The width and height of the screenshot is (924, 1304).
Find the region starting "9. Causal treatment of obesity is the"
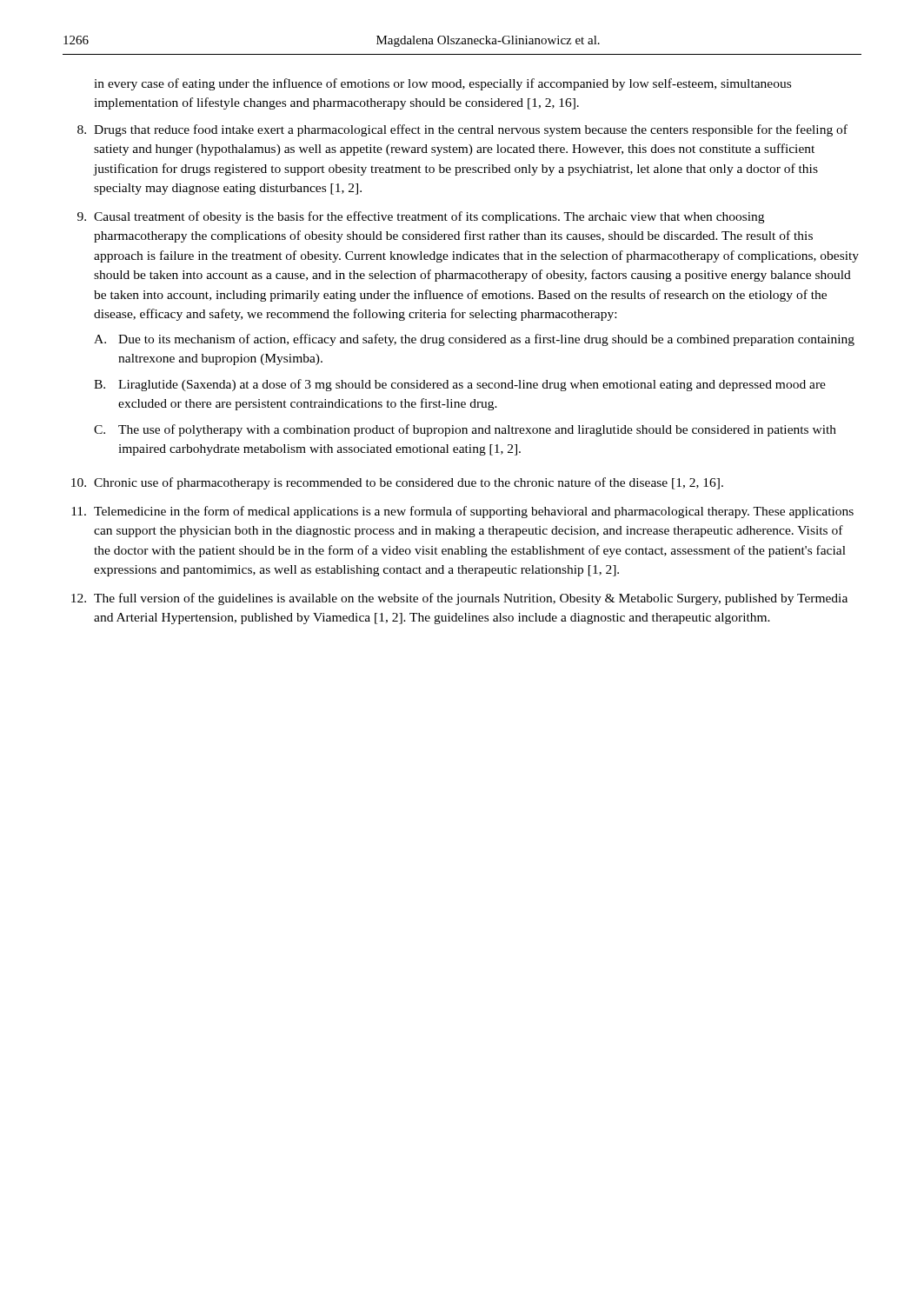pyautogui.click(x=462, y=336)
